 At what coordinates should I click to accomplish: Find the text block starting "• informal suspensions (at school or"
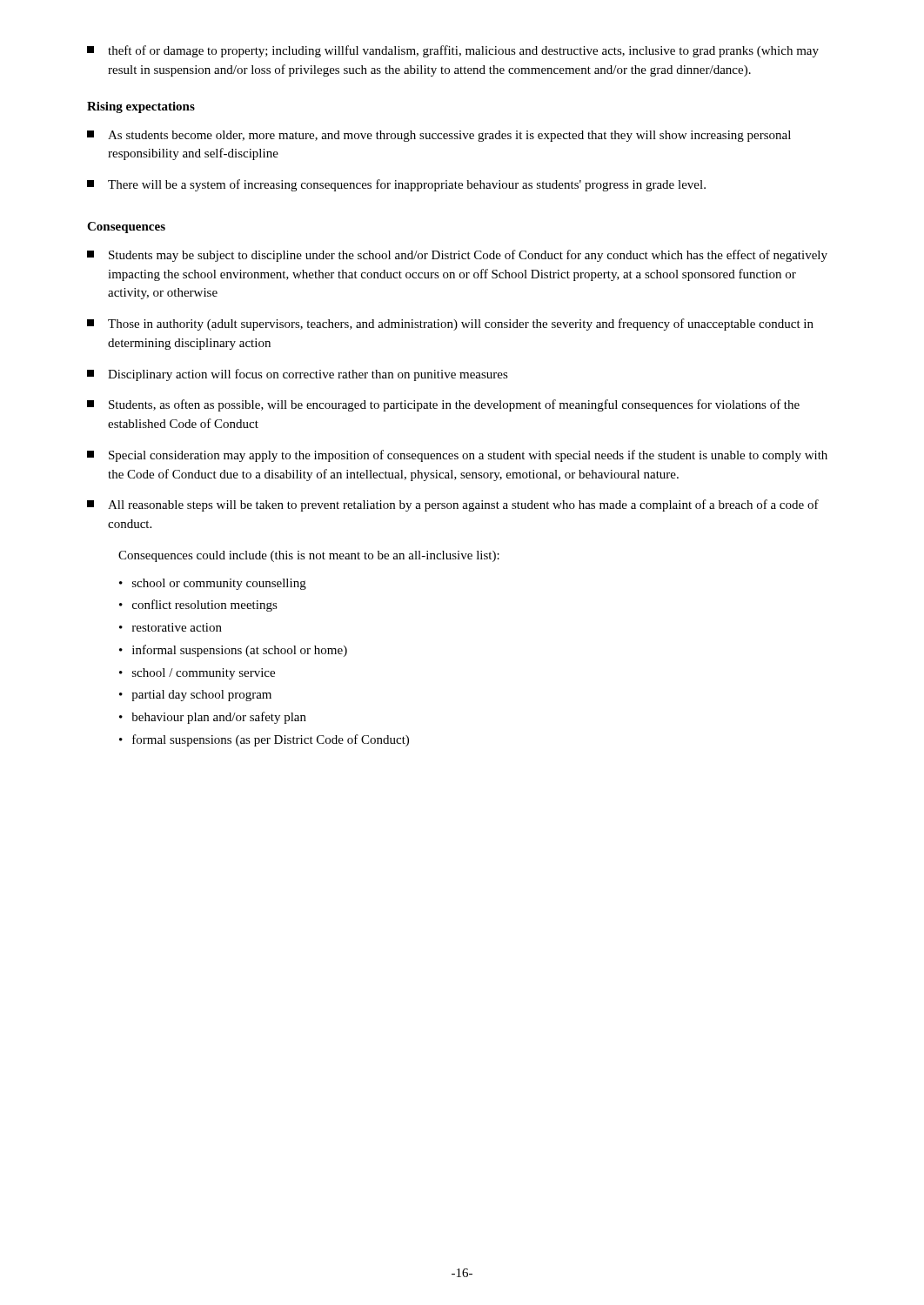tap(233, 650)
